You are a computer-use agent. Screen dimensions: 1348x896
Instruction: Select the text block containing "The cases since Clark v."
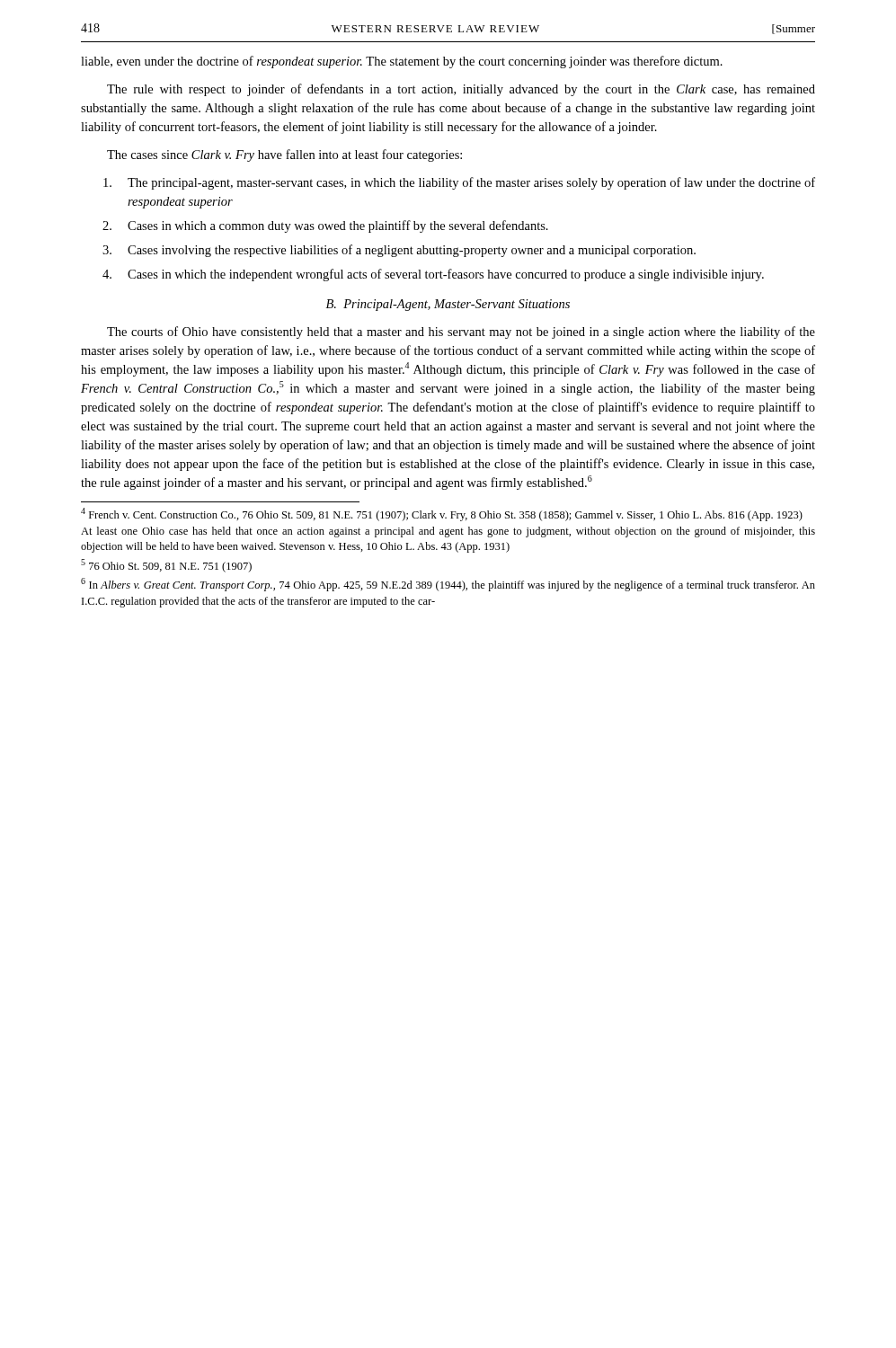(448, 155)
